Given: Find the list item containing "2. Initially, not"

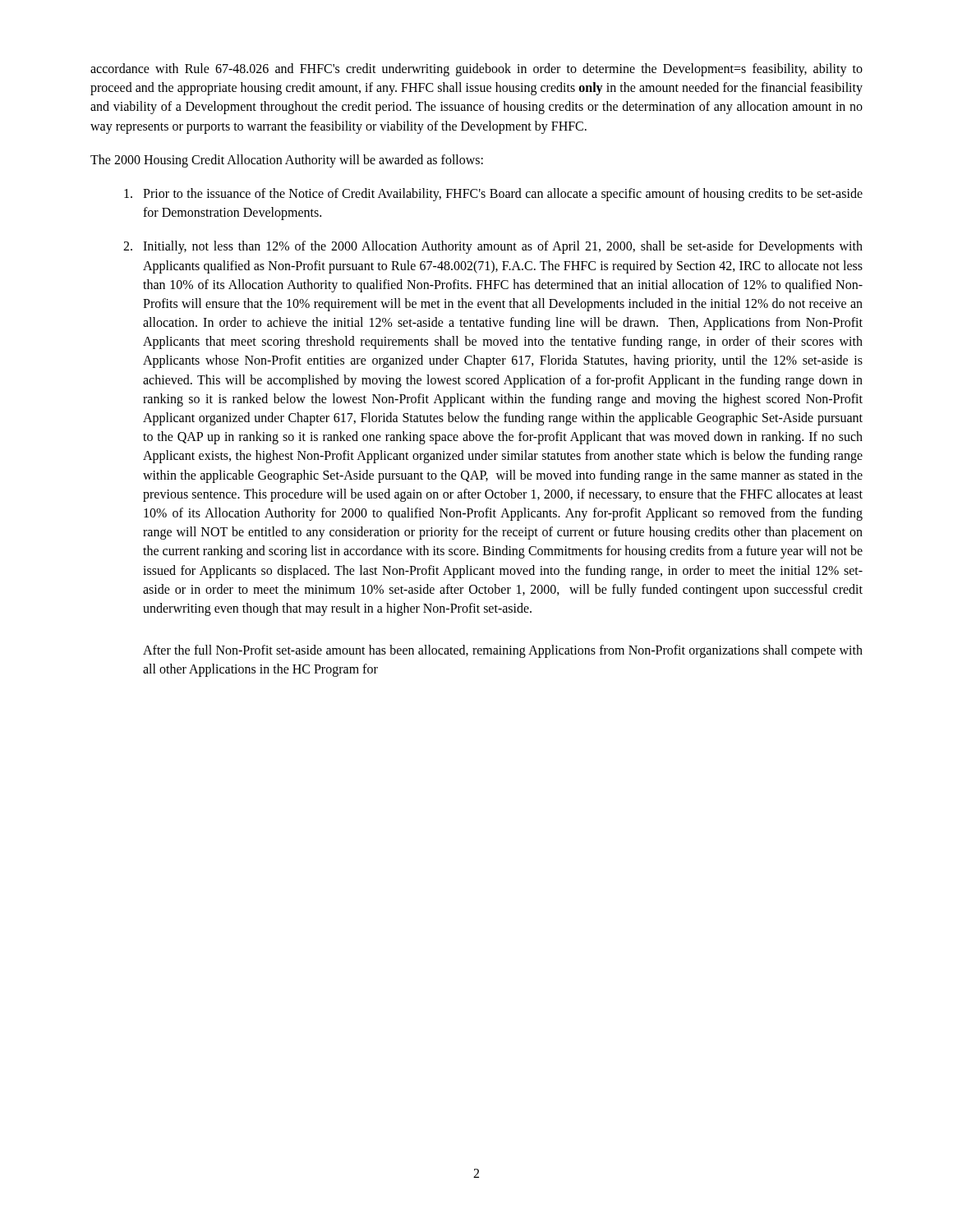Looking at the screenshot, I should (x=476, y=427).
